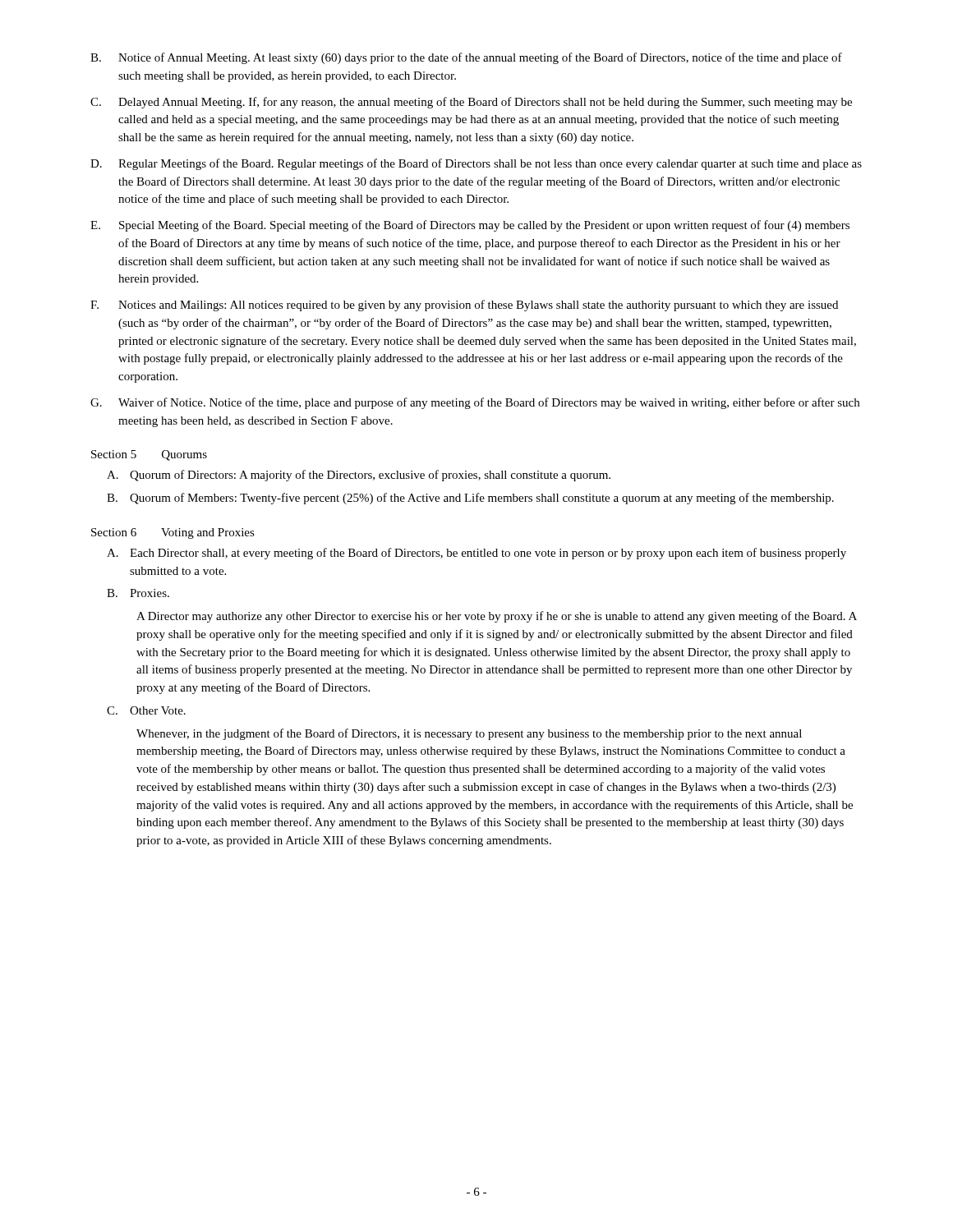This screenshot has height=1232, width=953.
Task: Click on the section header containing "Section 6 Voting and Proxies"
Action: (x=172, y=532)
